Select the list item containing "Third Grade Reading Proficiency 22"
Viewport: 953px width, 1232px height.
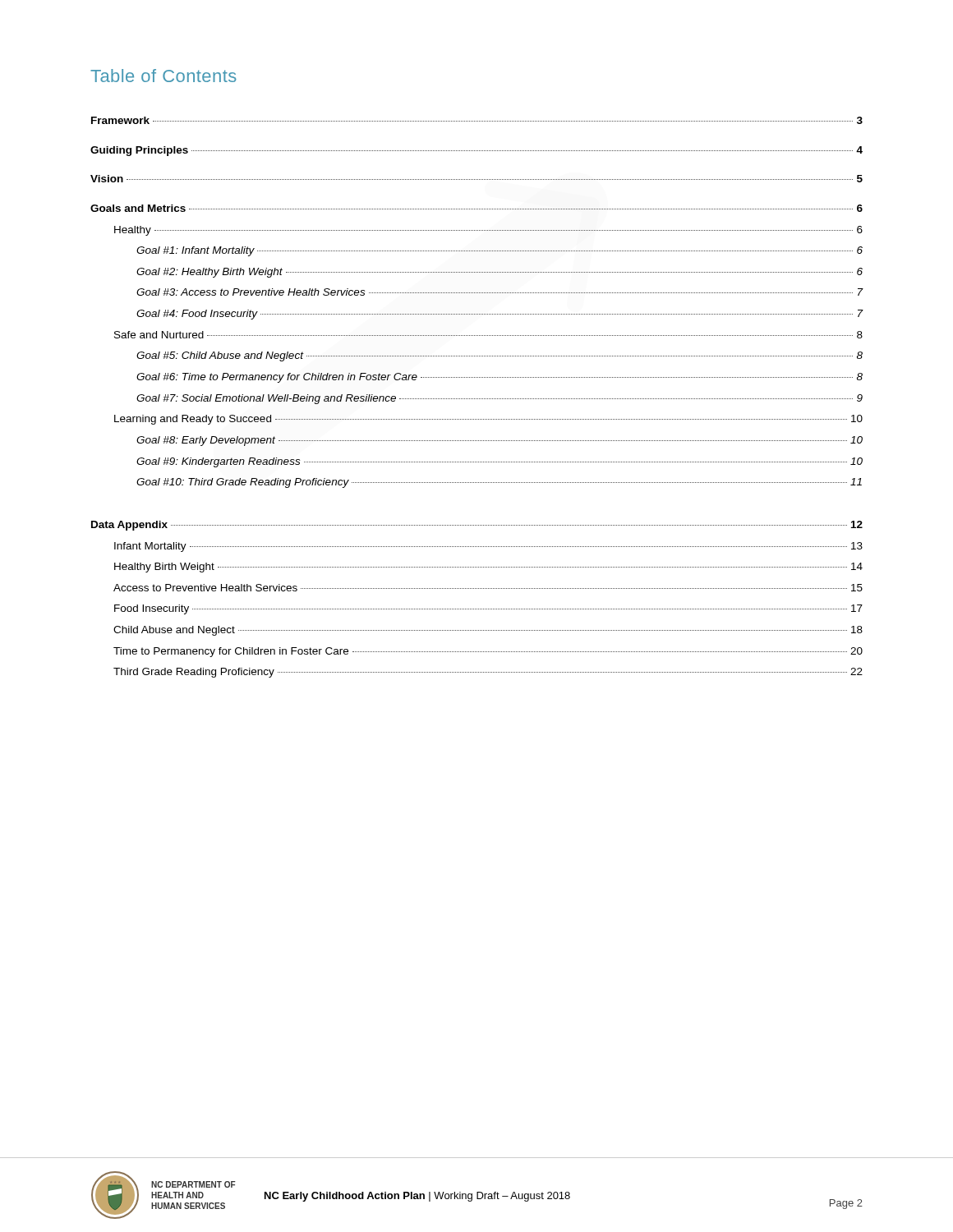point(488,672)
